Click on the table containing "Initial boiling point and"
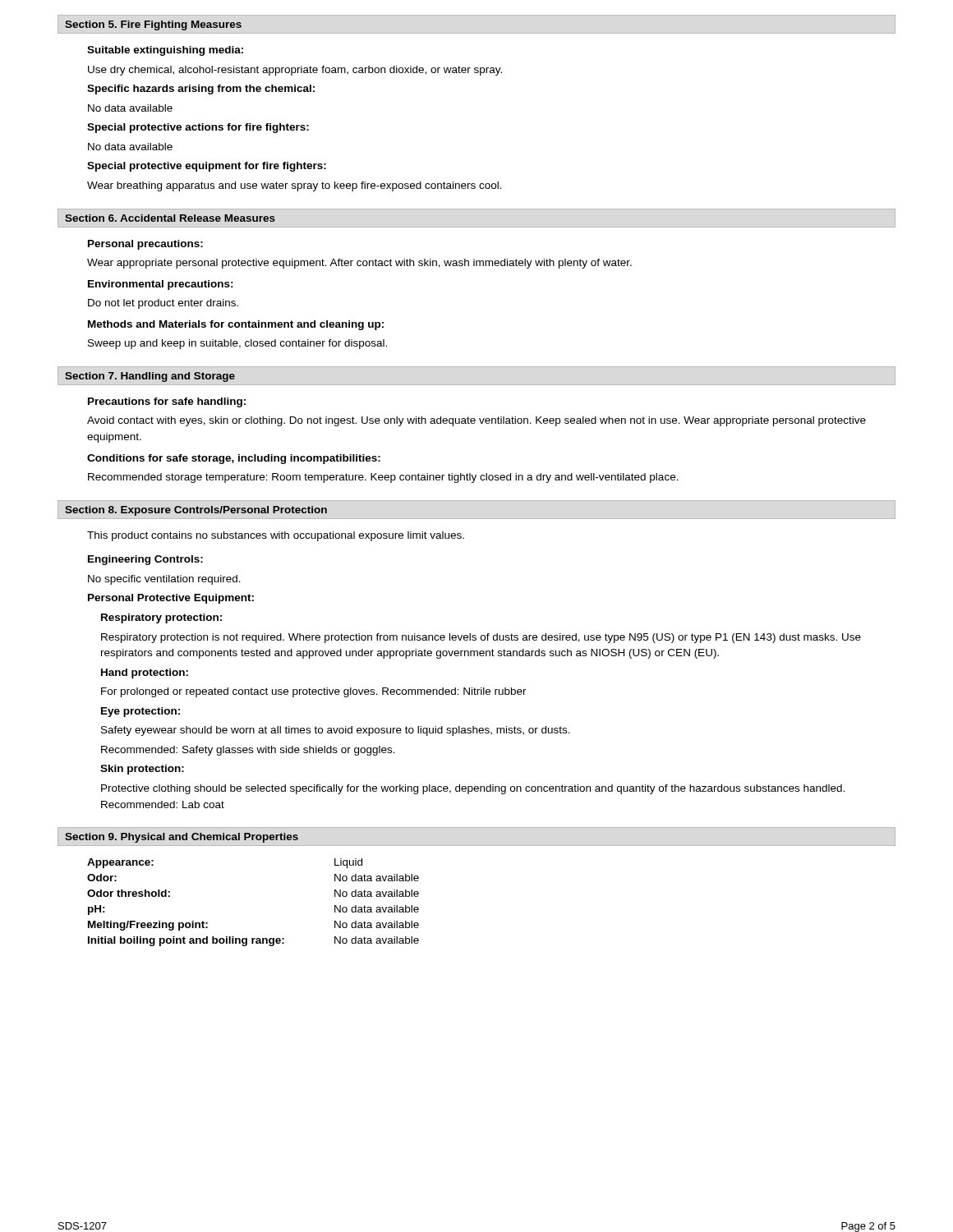Image resolution: width=953 pixels, height=1232 pixels. (x=491, y=901)
